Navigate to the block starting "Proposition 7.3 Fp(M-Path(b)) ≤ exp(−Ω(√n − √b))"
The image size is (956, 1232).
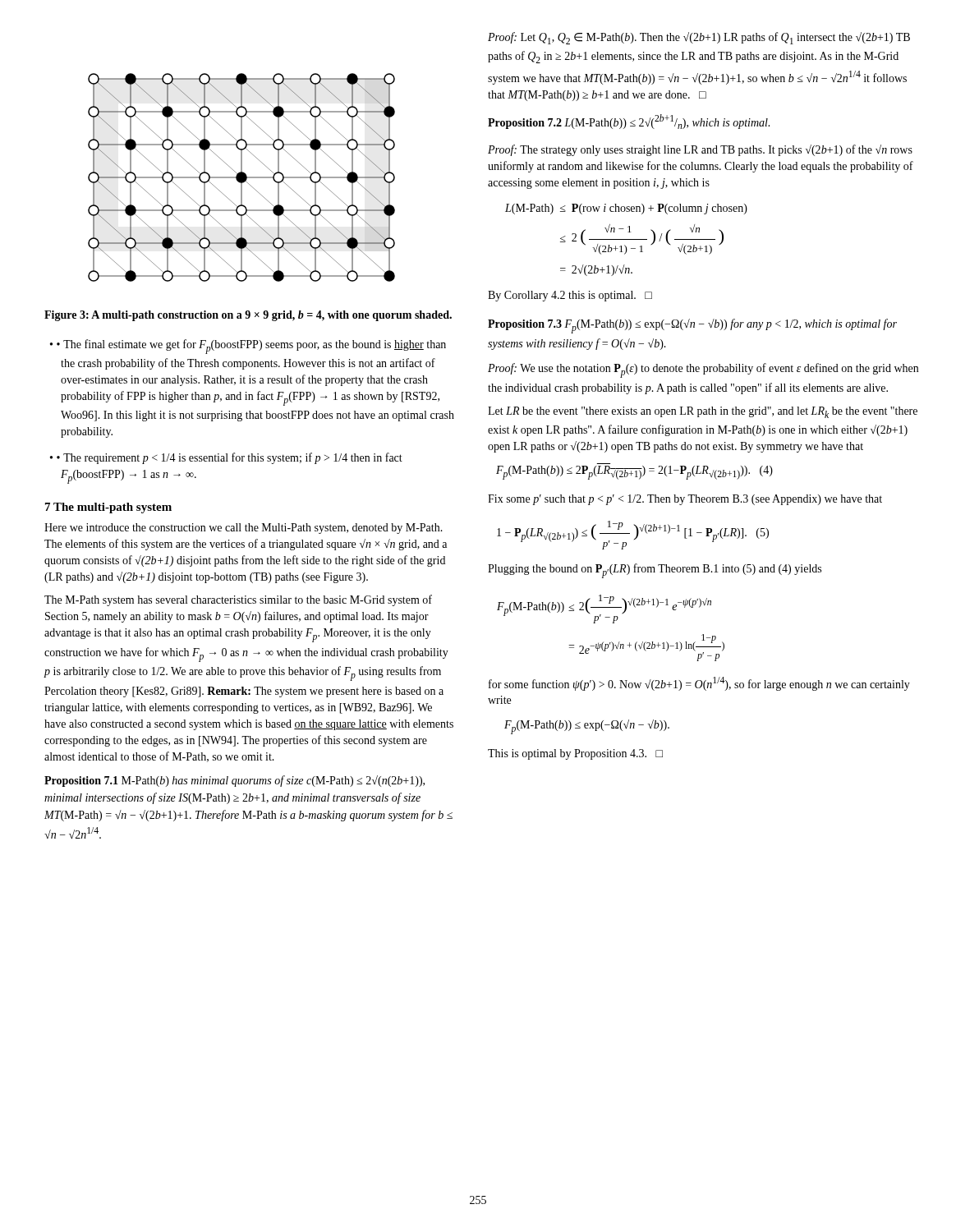click(692, 334)
